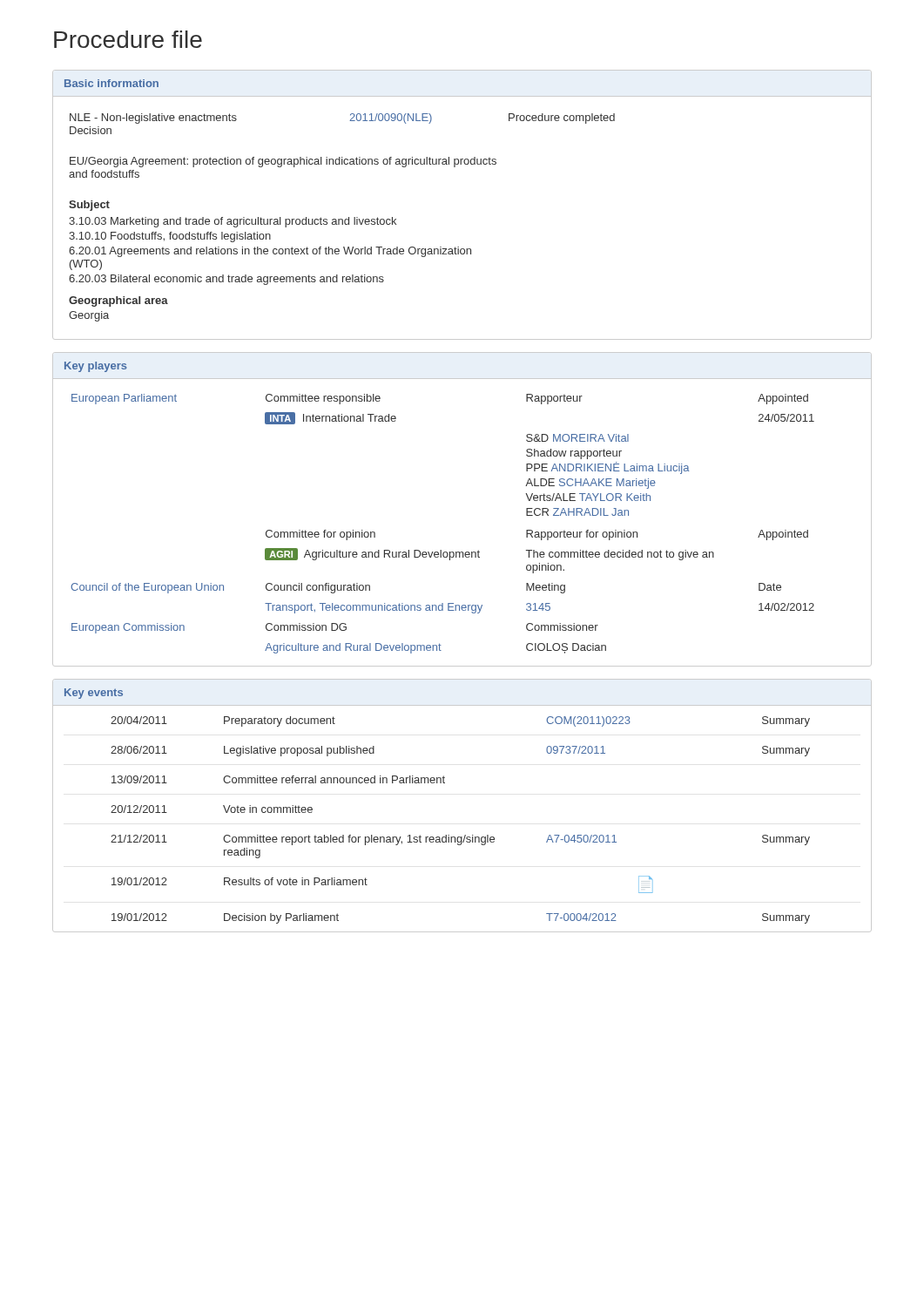This screenshot has width=924, height=1307.
Task: Locate the table with the text "Council of the"
Action: 462,522
